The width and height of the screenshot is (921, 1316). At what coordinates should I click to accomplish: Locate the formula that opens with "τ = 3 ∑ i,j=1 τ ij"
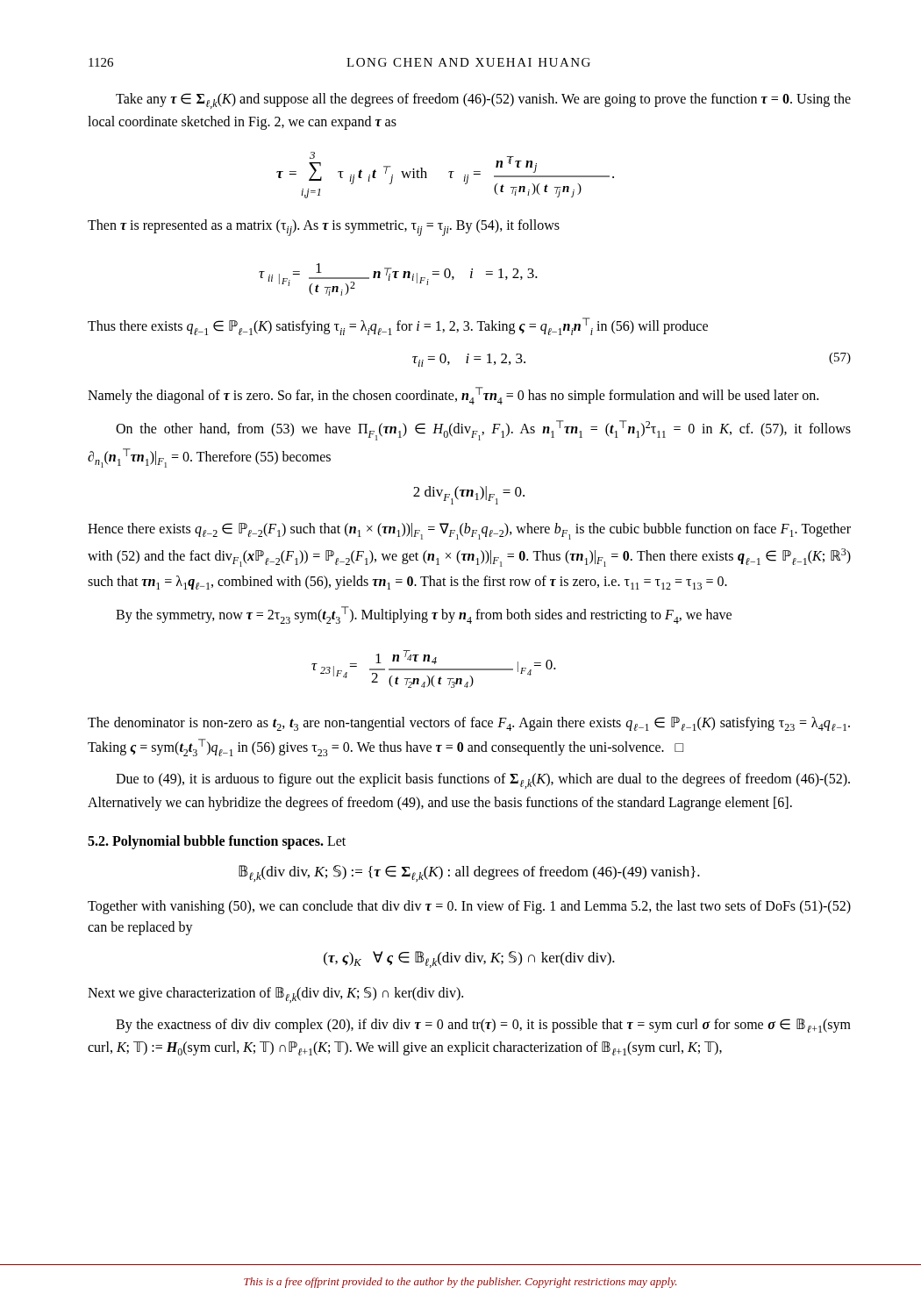click(x=469, y=172)
